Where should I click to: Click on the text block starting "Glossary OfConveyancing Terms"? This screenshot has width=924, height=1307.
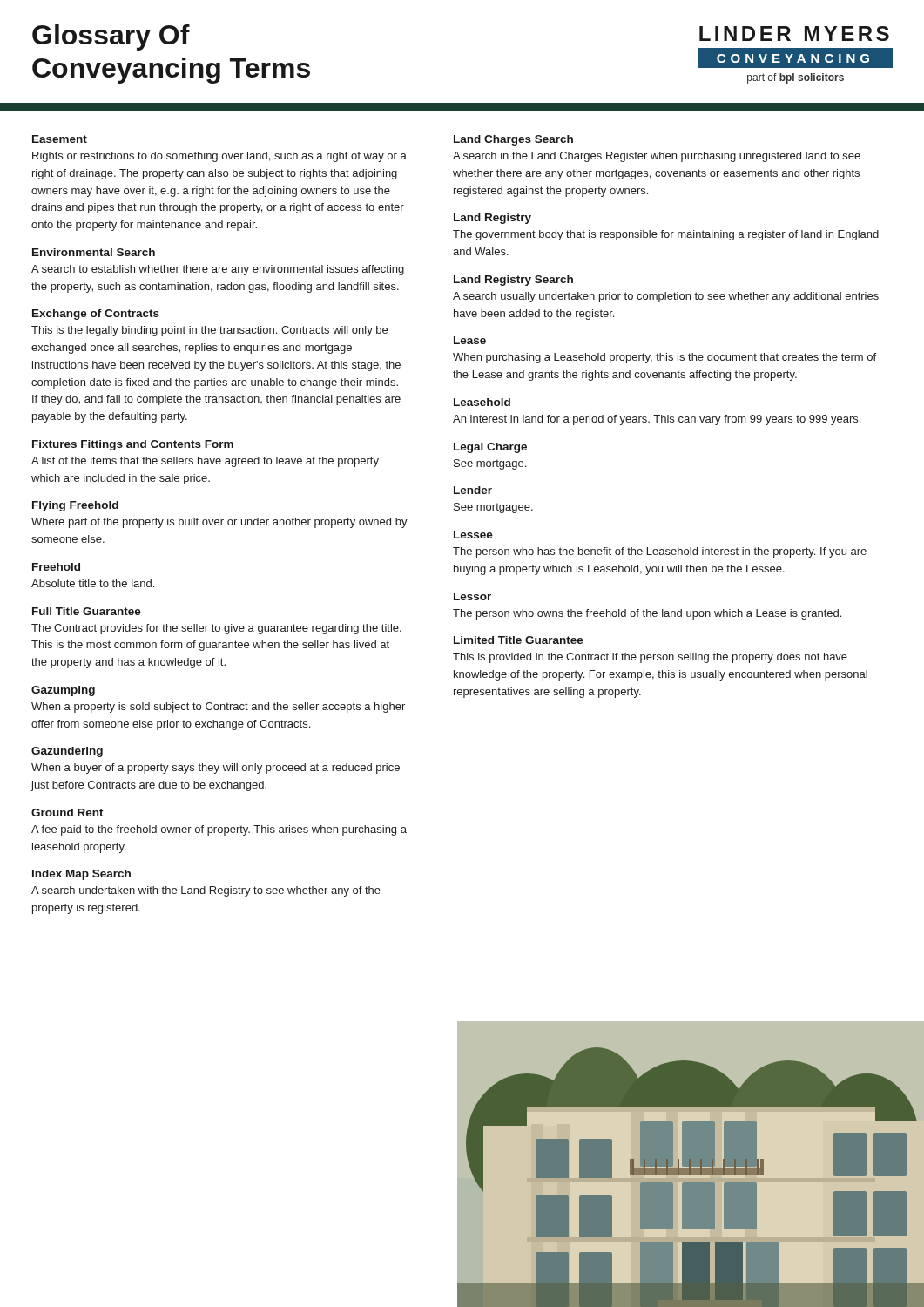coord(171,51)
